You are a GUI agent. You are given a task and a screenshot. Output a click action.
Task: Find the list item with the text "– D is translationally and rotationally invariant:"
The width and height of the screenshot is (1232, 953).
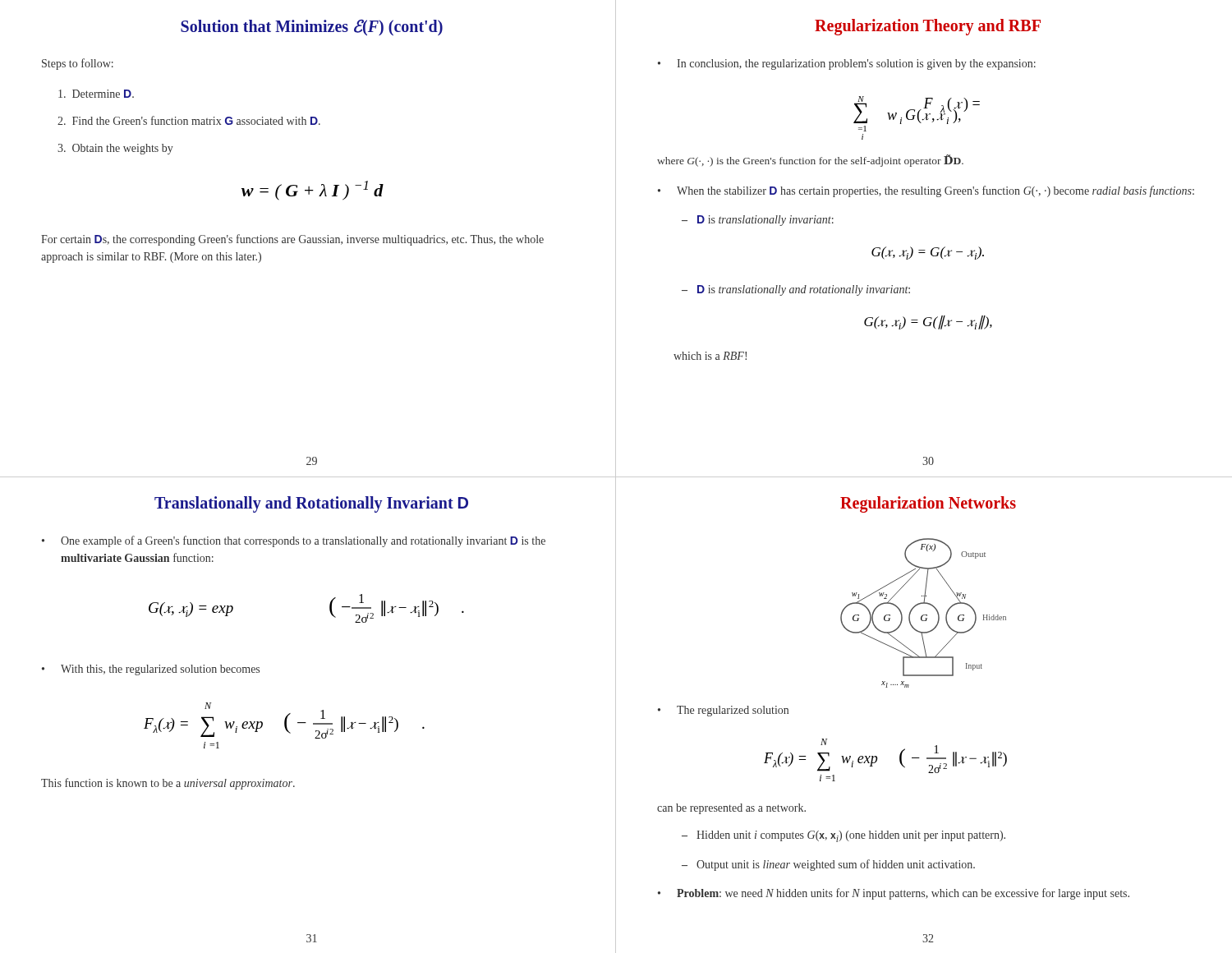(x=796, y=290)
